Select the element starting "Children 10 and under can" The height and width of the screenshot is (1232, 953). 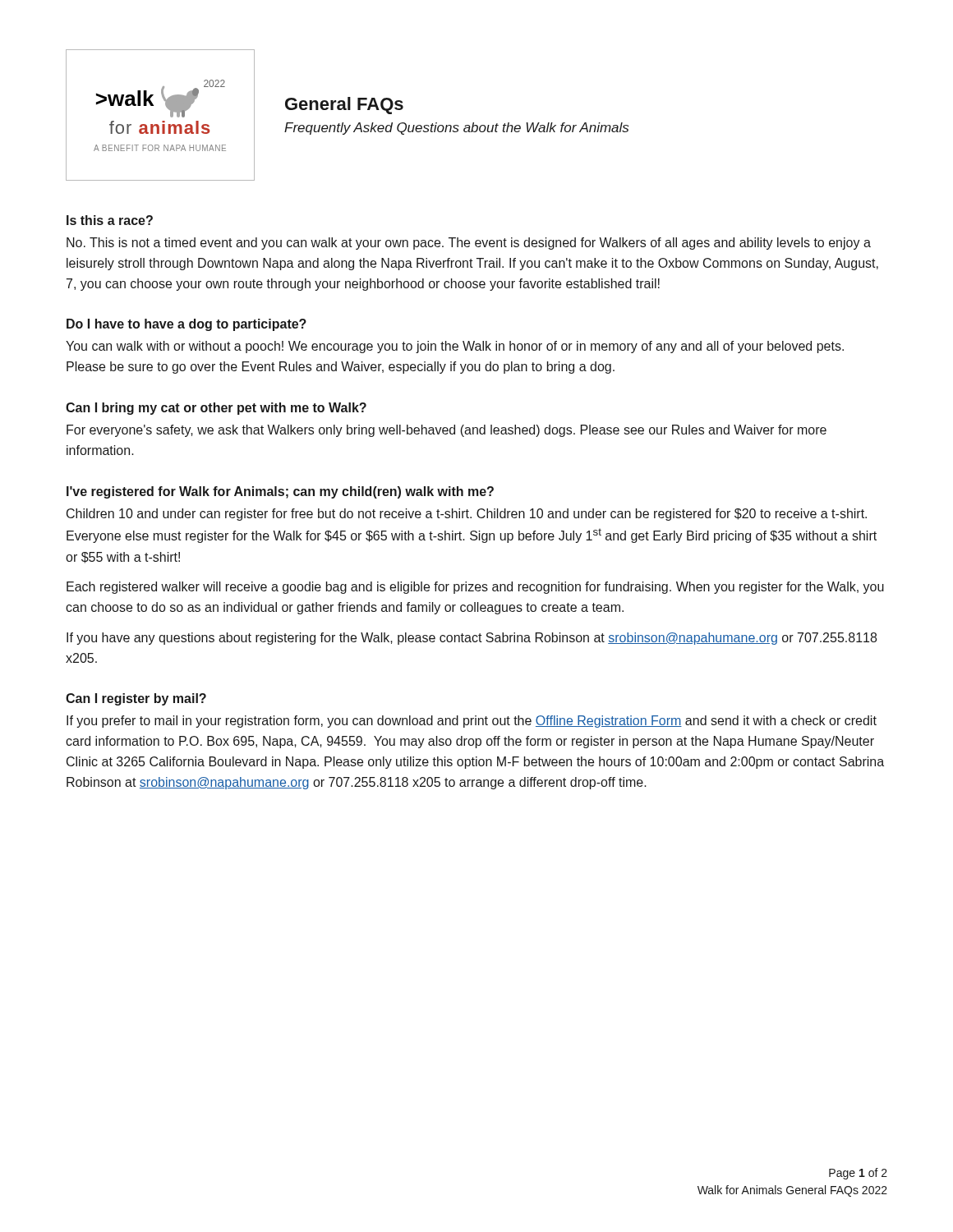[x=476, y=586]
